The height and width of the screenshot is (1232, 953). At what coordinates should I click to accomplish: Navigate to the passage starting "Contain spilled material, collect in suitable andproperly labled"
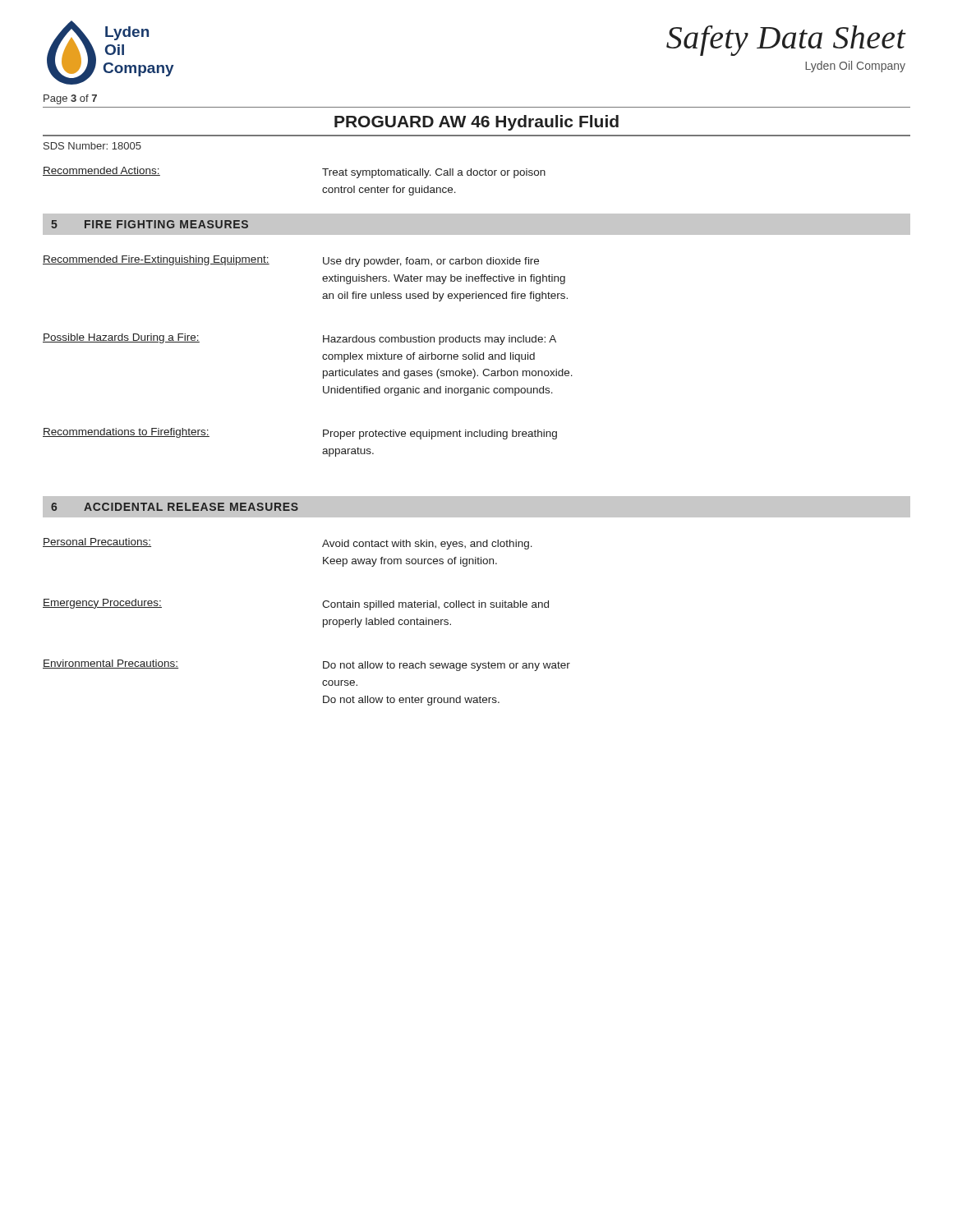[436, 613]
